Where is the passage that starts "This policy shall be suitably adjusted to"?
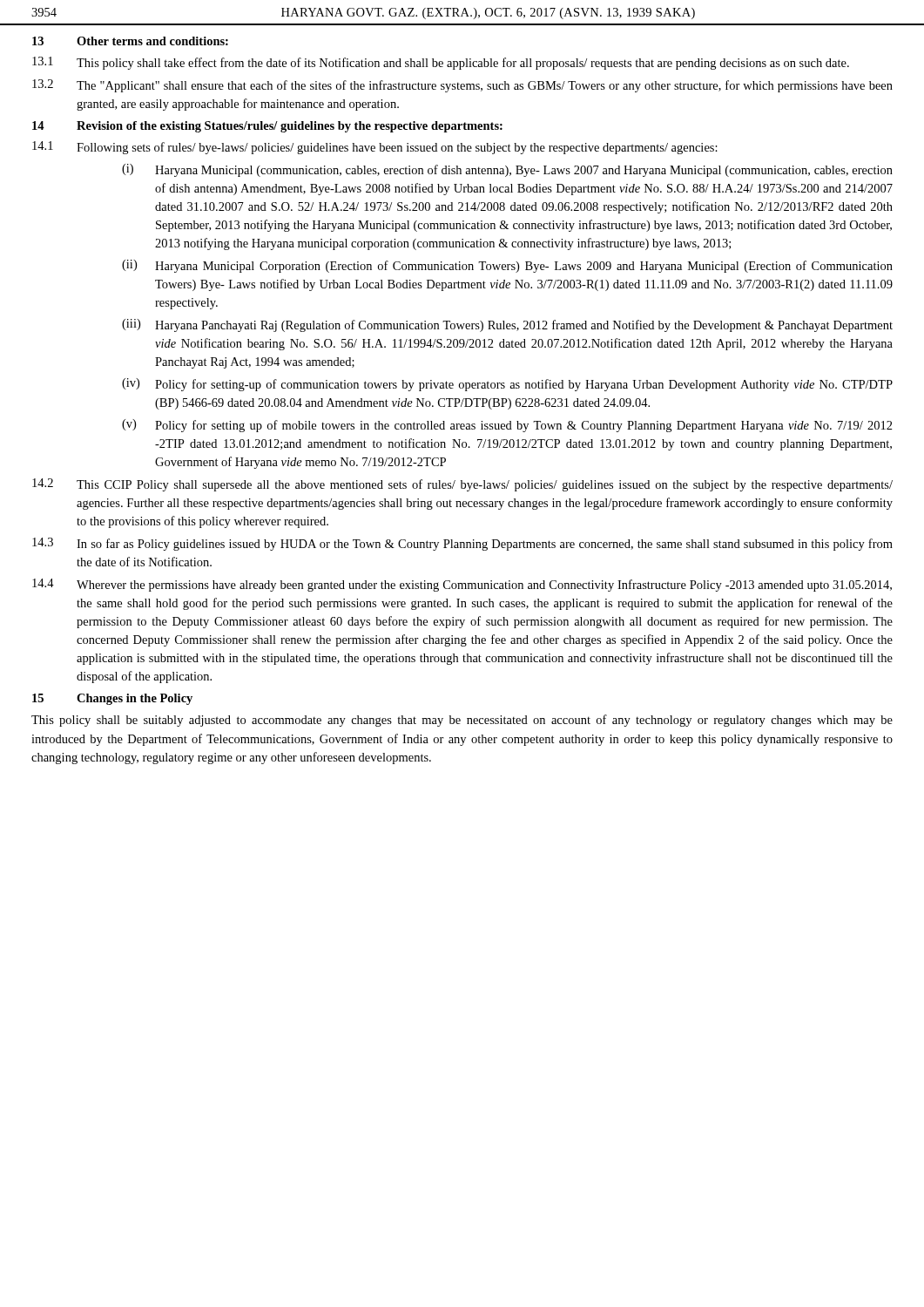924x1307 pixels. [x=462, y=738]
